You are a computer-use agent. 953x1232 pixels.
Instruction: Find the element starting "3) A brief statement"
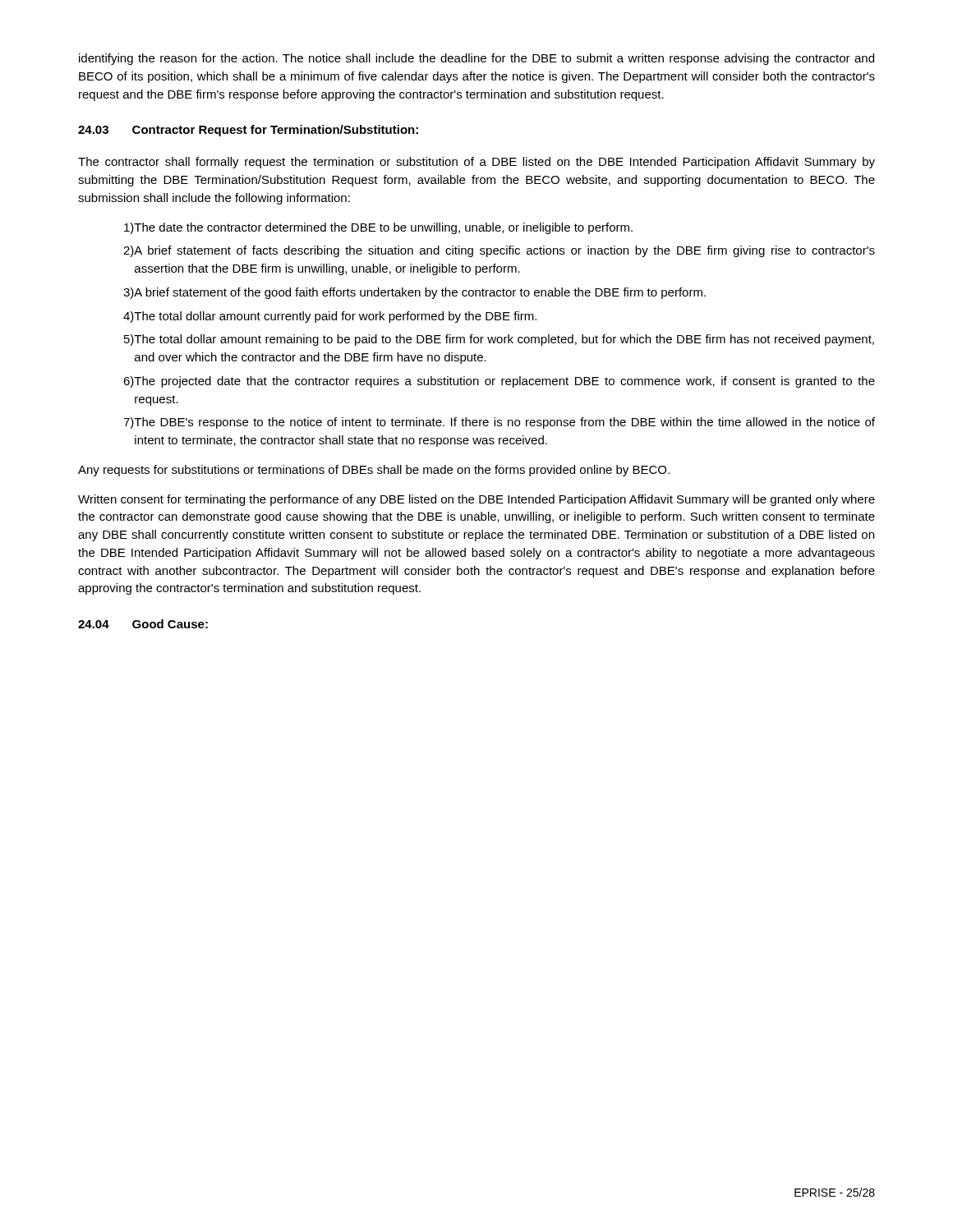click(x=476, y=292)
